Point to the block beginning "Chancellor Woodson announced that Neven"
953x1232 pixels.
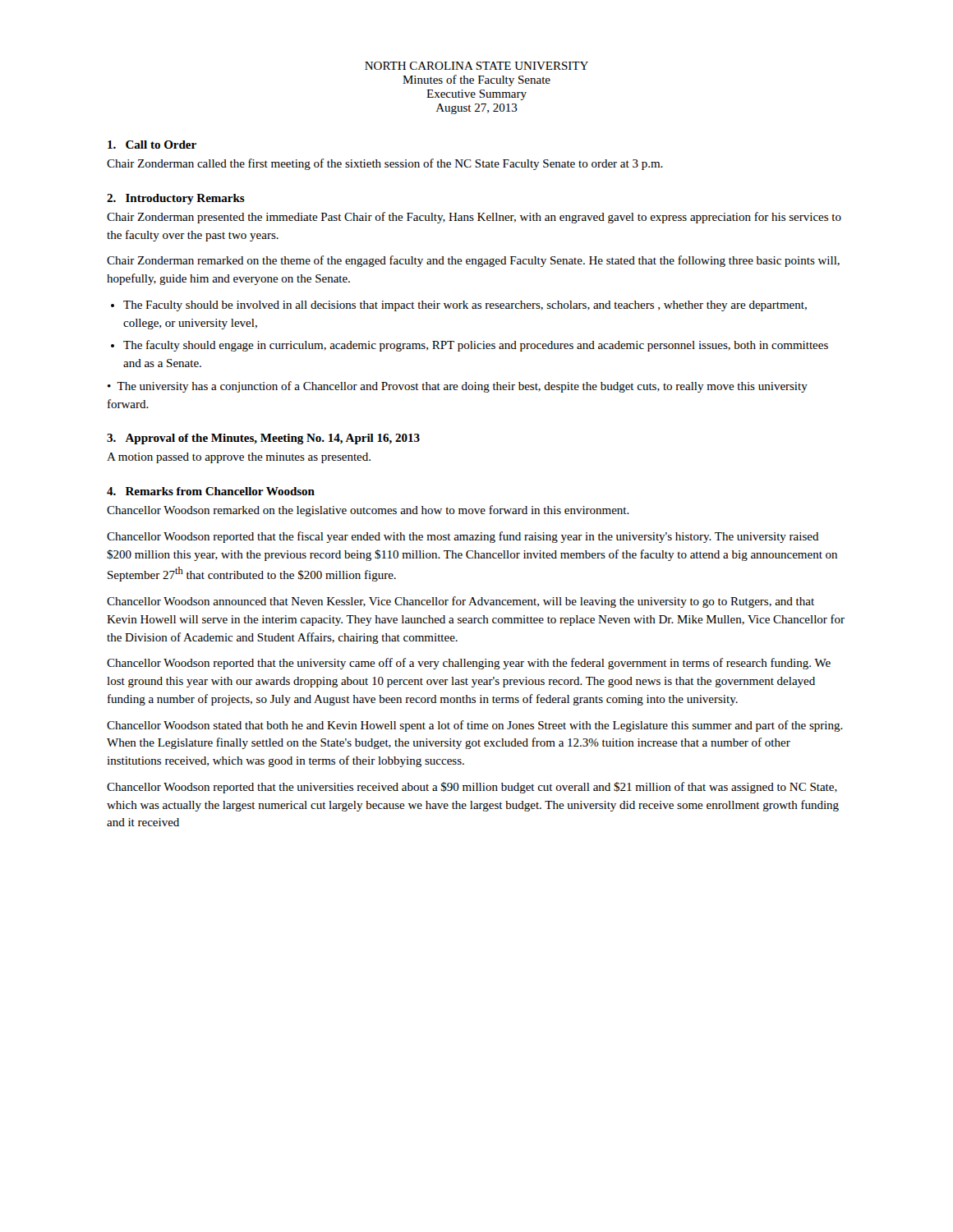(x=476, y=619)
